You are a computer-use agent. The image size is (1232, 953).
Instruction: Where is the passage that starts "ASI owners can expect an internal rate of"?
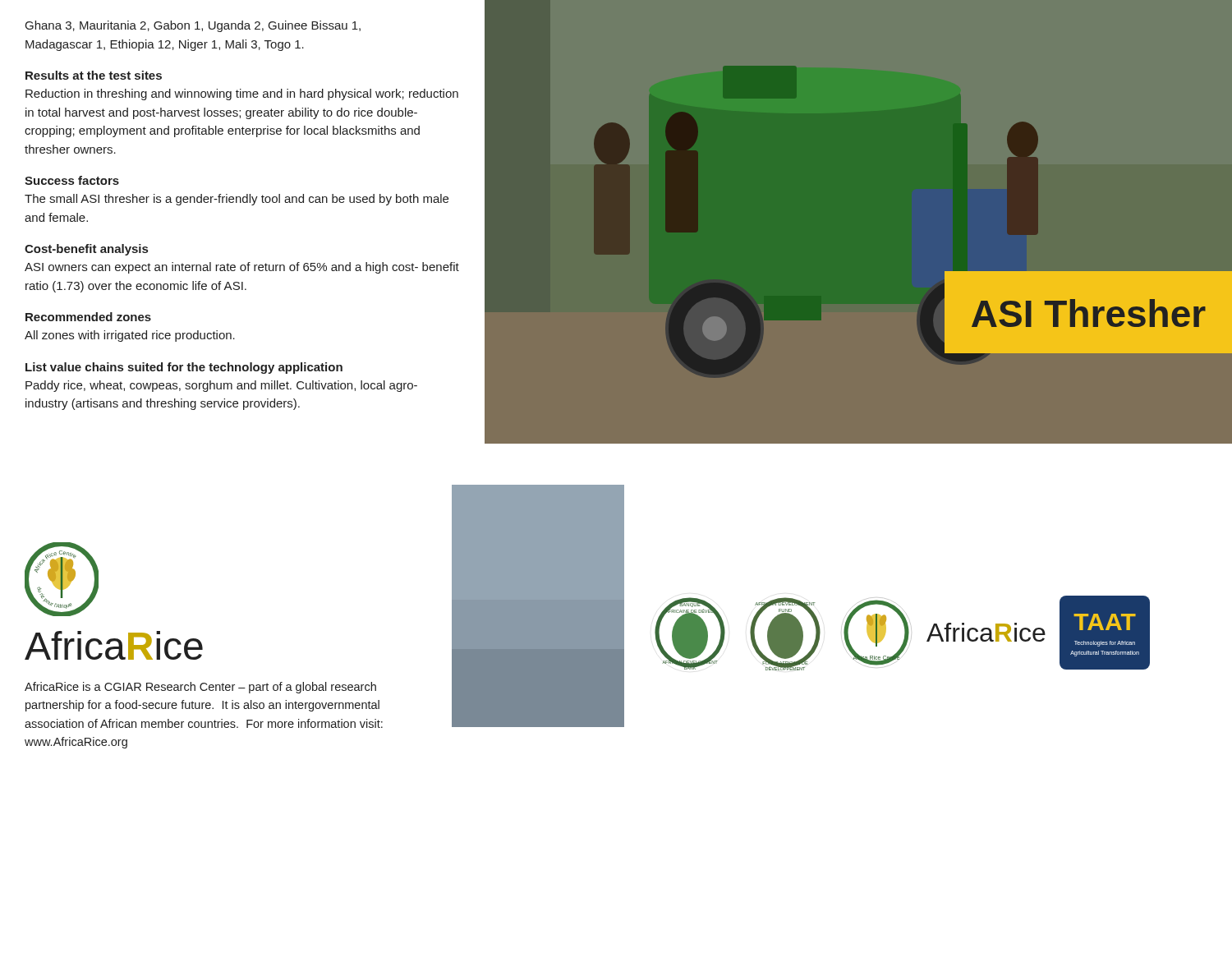coord(242,276)
